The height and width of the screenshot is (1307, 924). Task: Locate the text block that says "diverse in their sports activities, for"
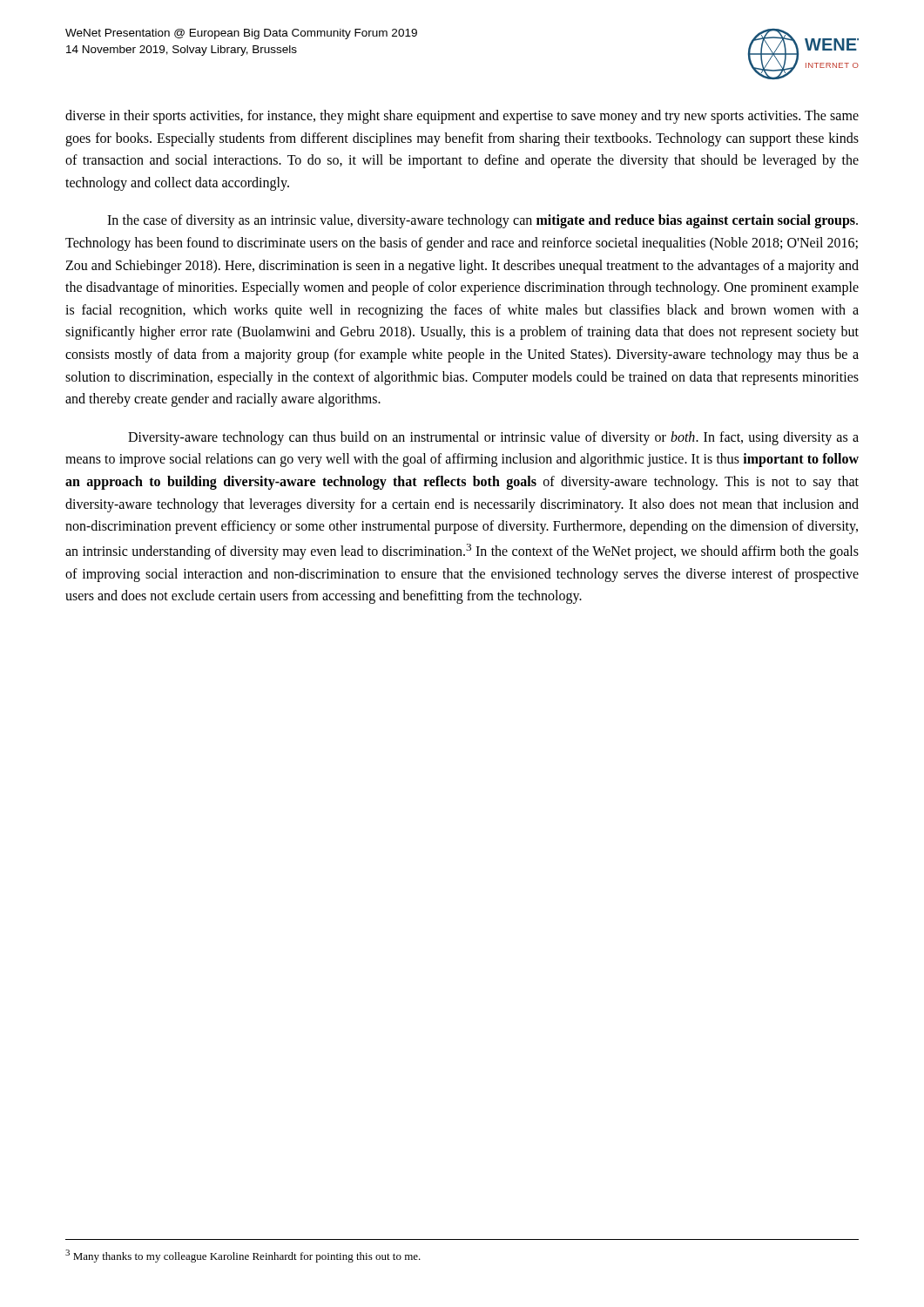click(x=462, y=149)
